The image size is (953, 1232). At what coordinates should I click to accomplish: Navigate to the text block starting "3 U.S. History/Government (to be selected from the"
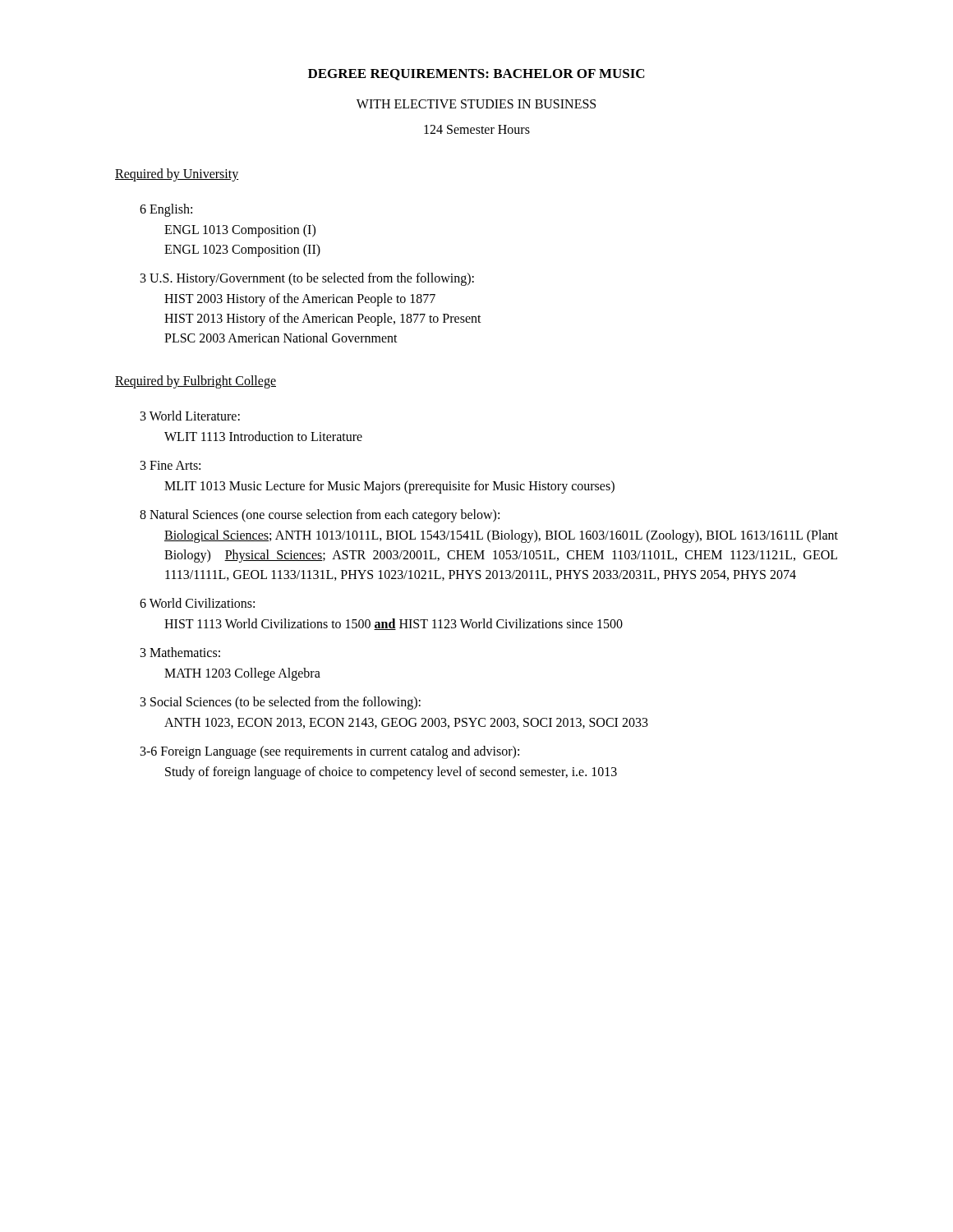click(489, 310)
